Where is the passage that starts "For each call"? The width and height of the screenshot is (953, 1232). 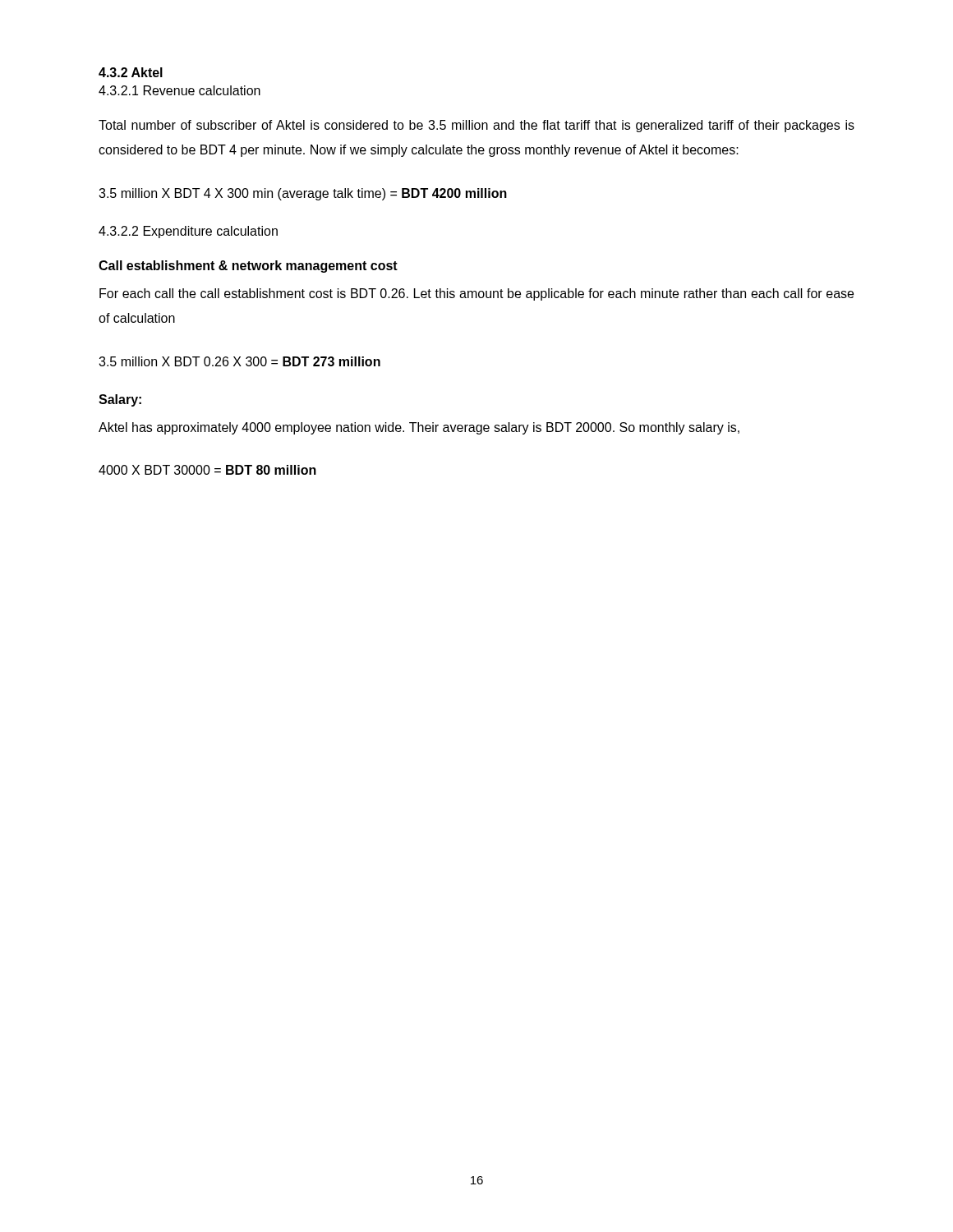pyautogui.click(x=476, y=306)
